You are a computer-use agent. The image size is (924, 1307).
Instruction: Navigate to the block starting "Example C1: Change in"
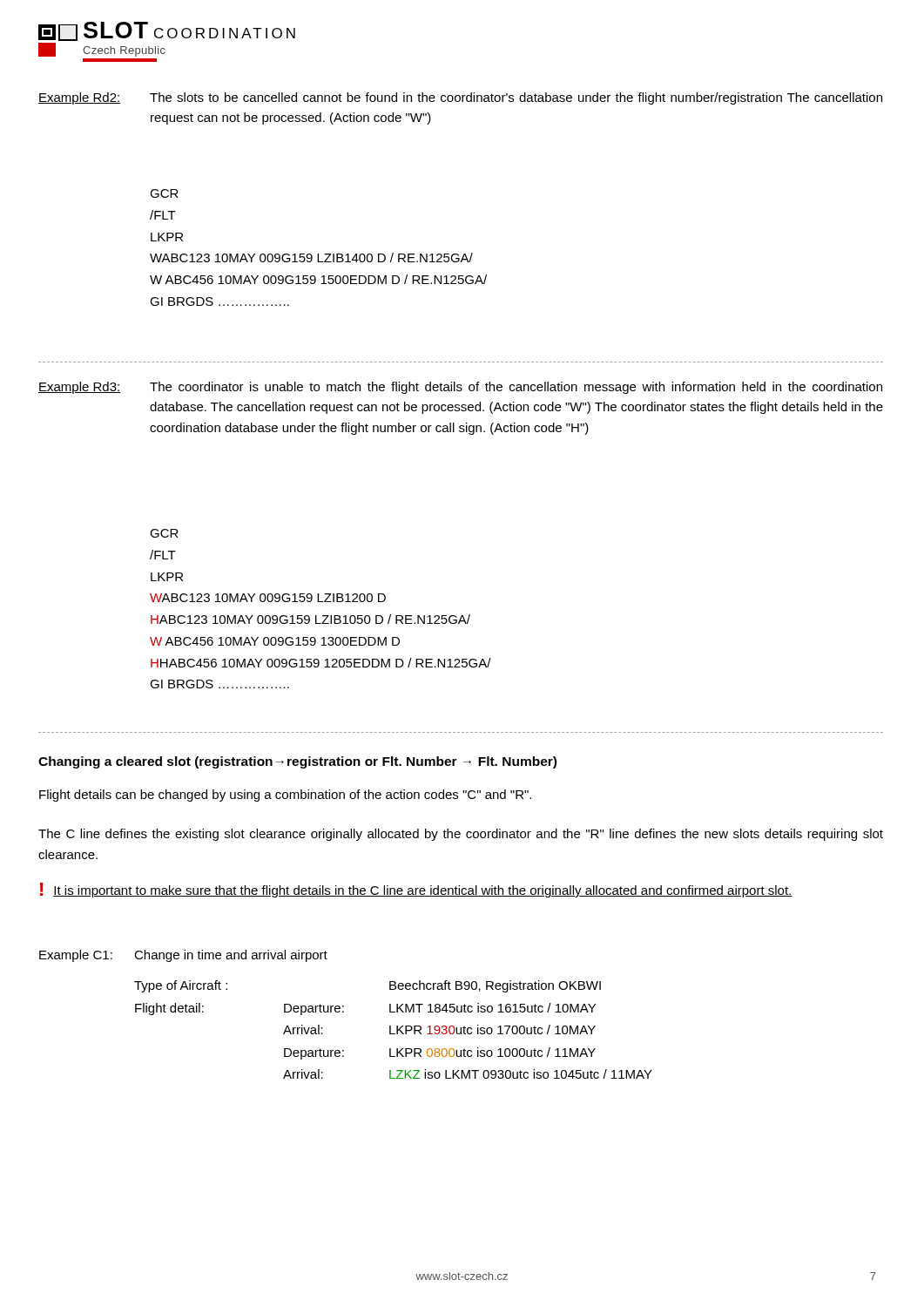click(183, 955)
